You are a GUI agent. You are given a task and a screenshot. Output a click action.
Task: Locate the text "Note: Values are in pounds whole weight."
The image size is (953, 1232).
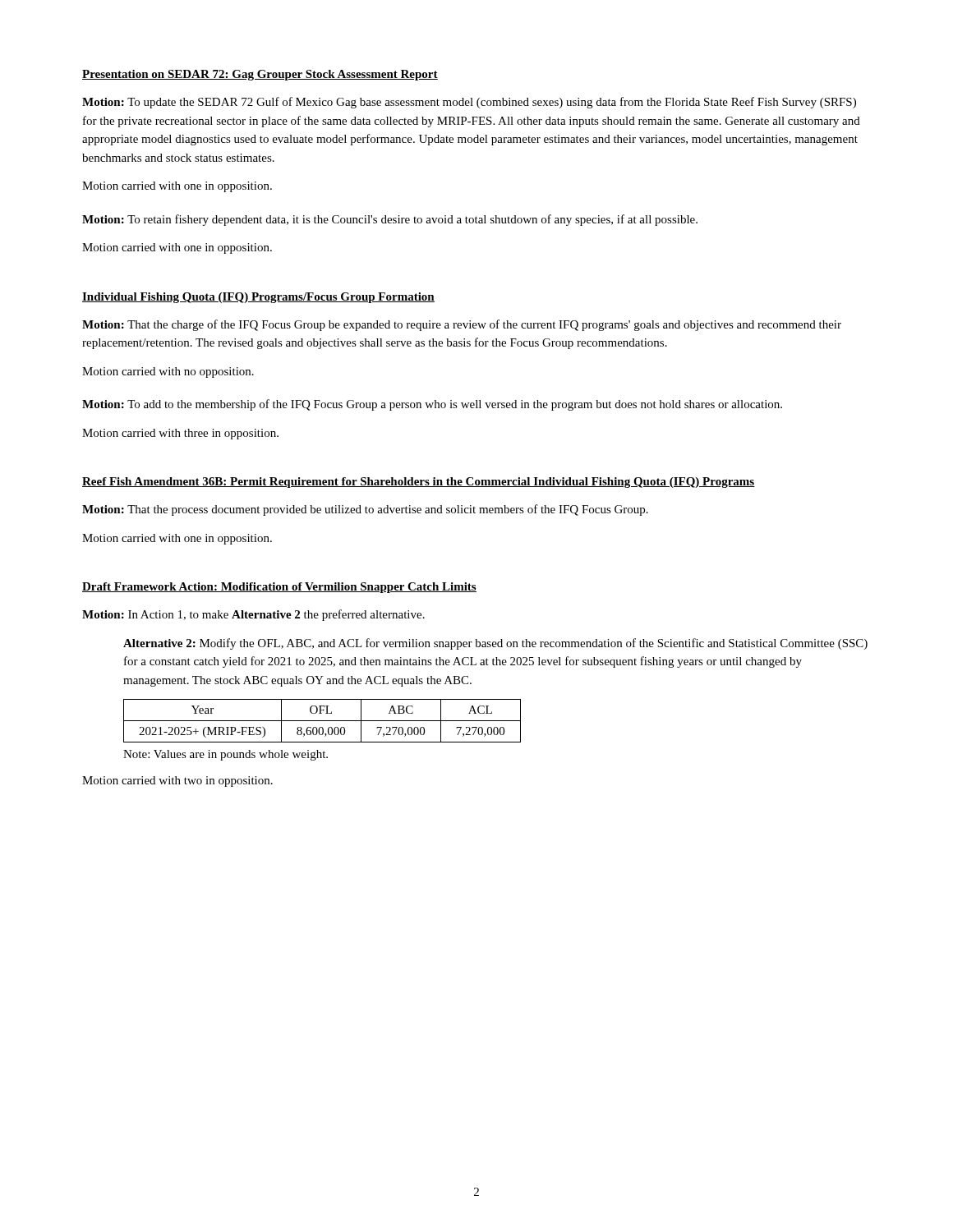(226, 754)
